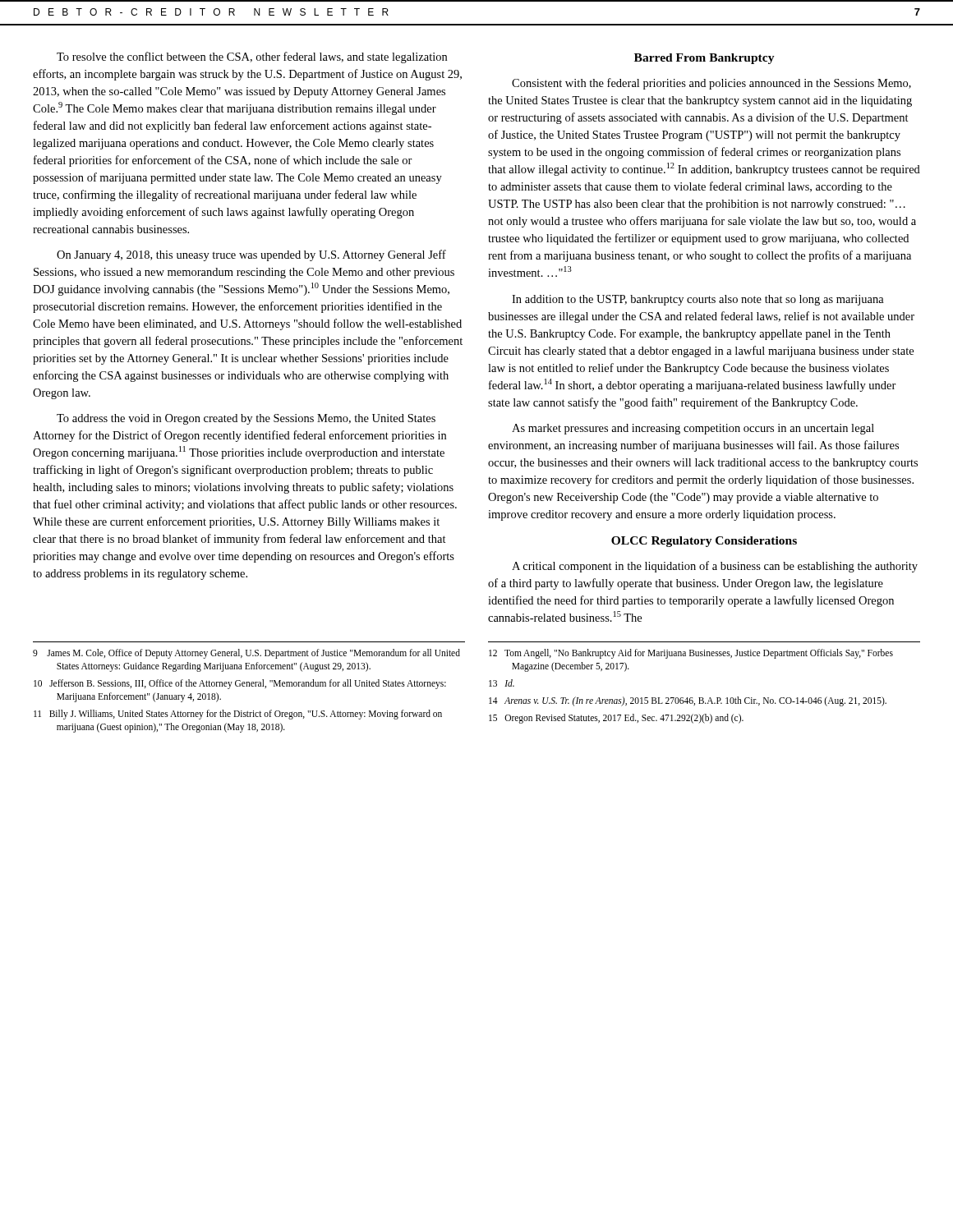
Task: Select the text starting "On January 4, 2018, this"
Action: pyautogui.click(x=249, y=324)
